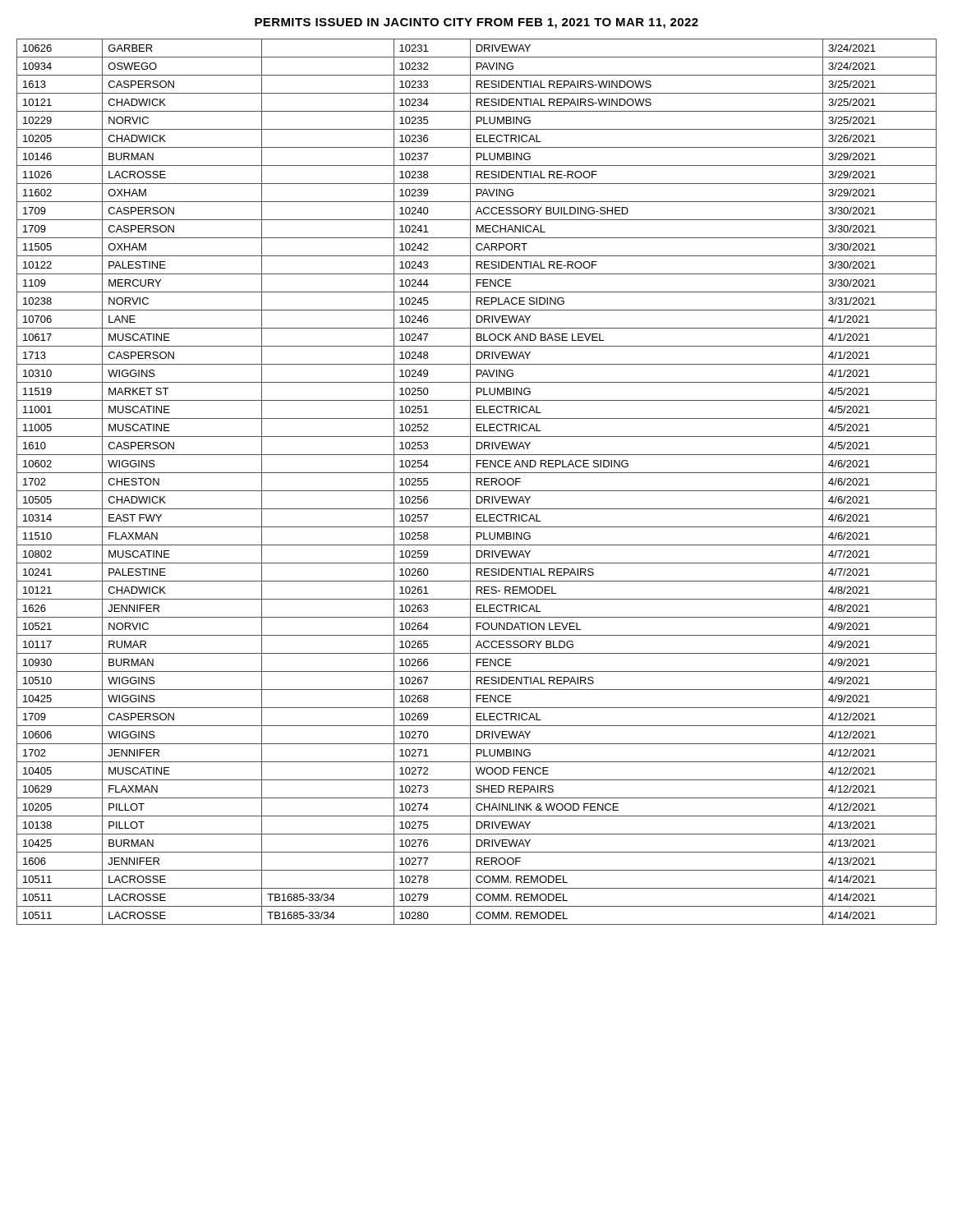953x1232 pixels.
Task: Find the title on this page that starts "PERMITS ISSUED IN"
Action: [x=476, y=22]
